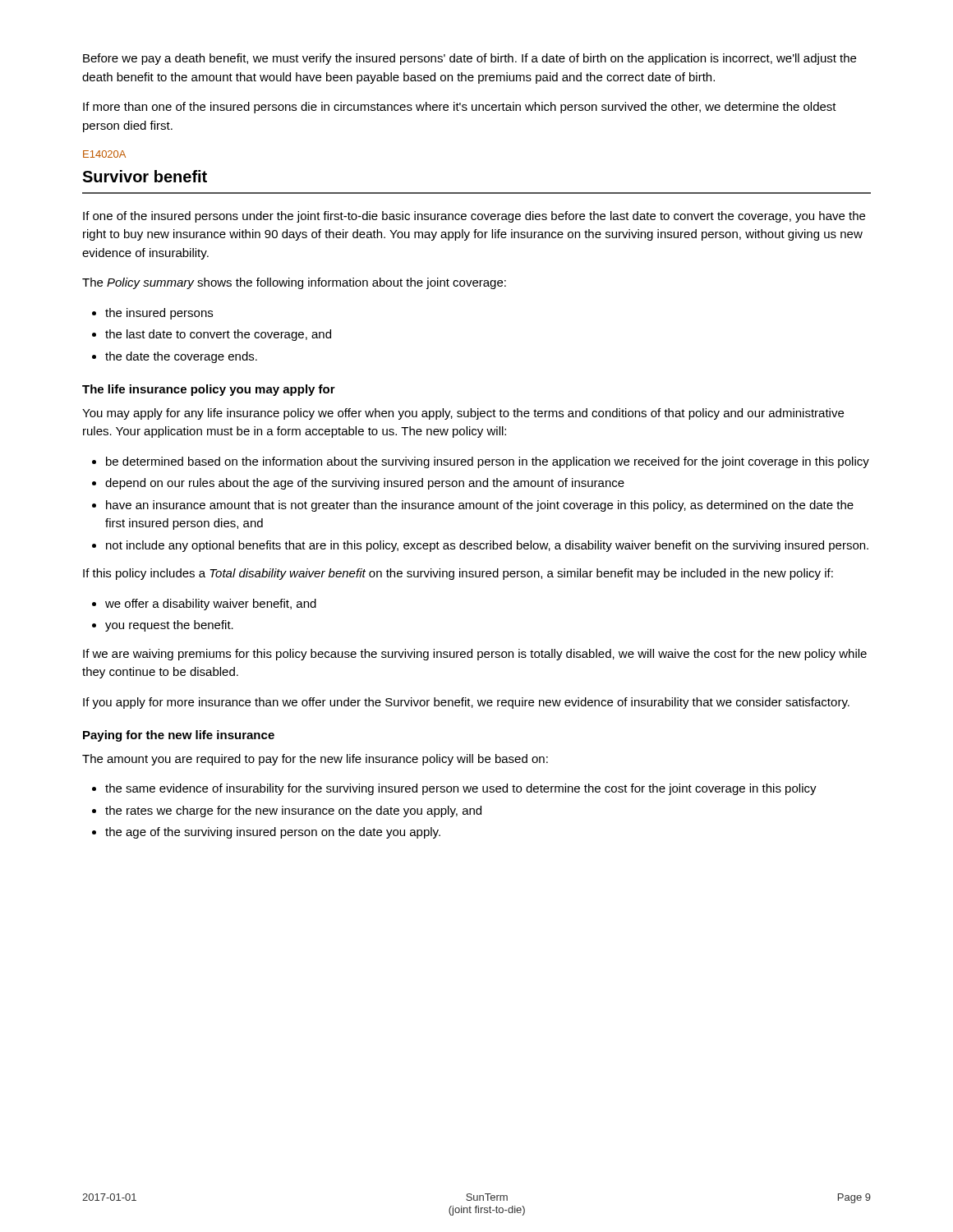
Task: Locate the text block starting "depend on our rules about"
Action: pos(365,483)
